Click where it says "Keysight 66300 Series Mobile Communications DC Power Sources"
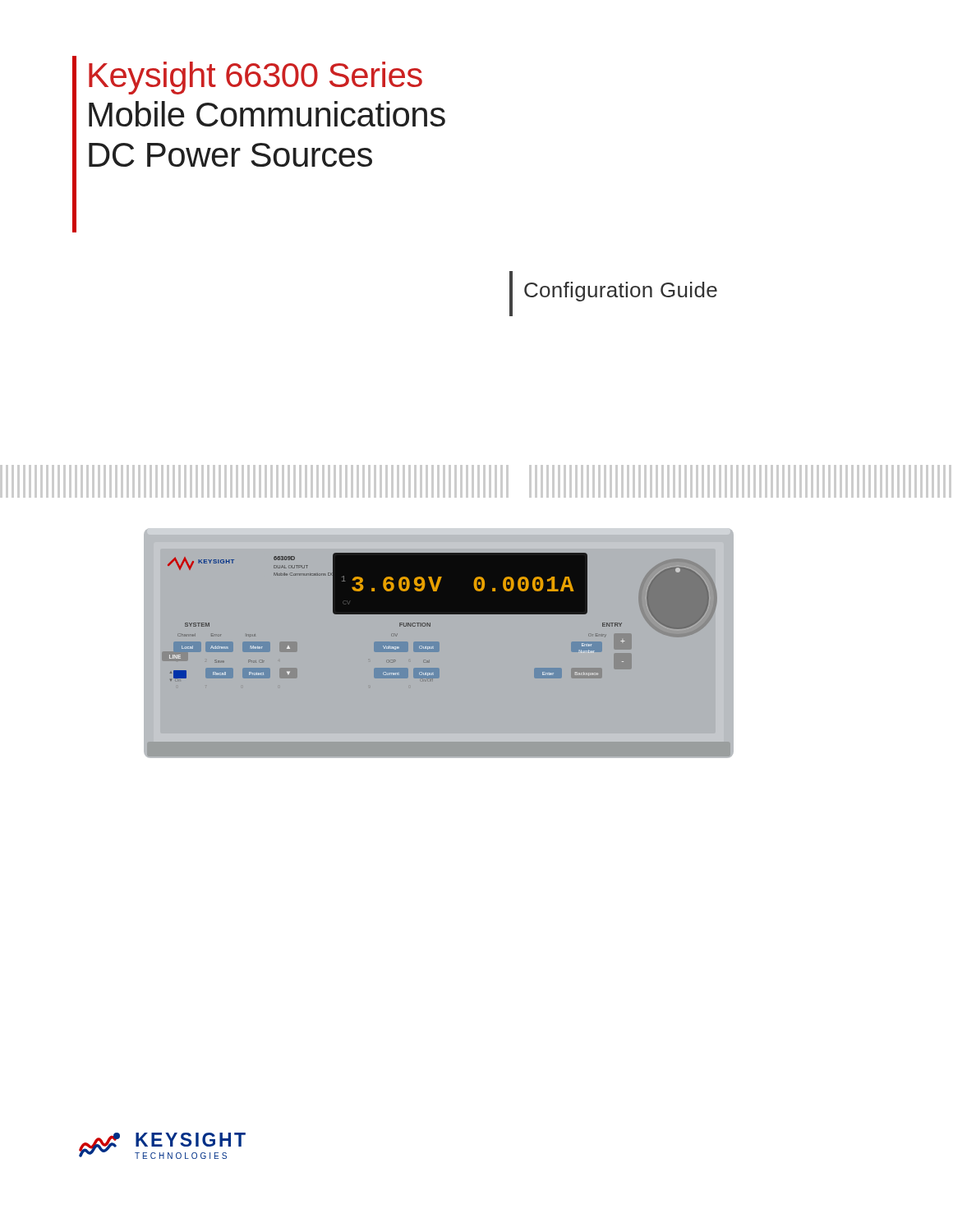The width and height of the screenshot is (953, 1232). 266,115
